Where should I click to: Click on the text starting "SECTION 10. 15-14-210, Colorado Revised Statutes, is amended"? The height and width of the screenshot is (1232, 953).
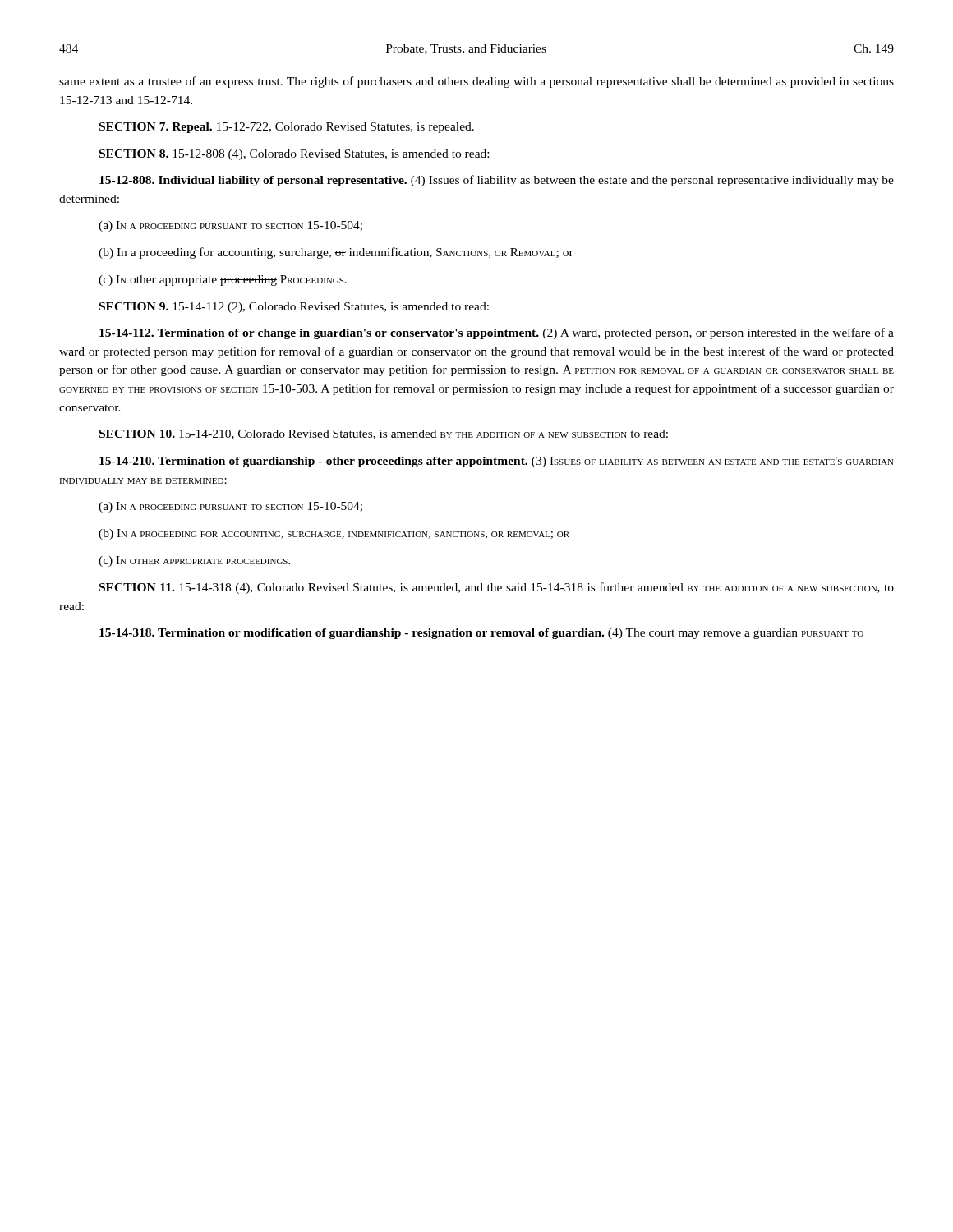pyautogui.click(x=476, y=434)
